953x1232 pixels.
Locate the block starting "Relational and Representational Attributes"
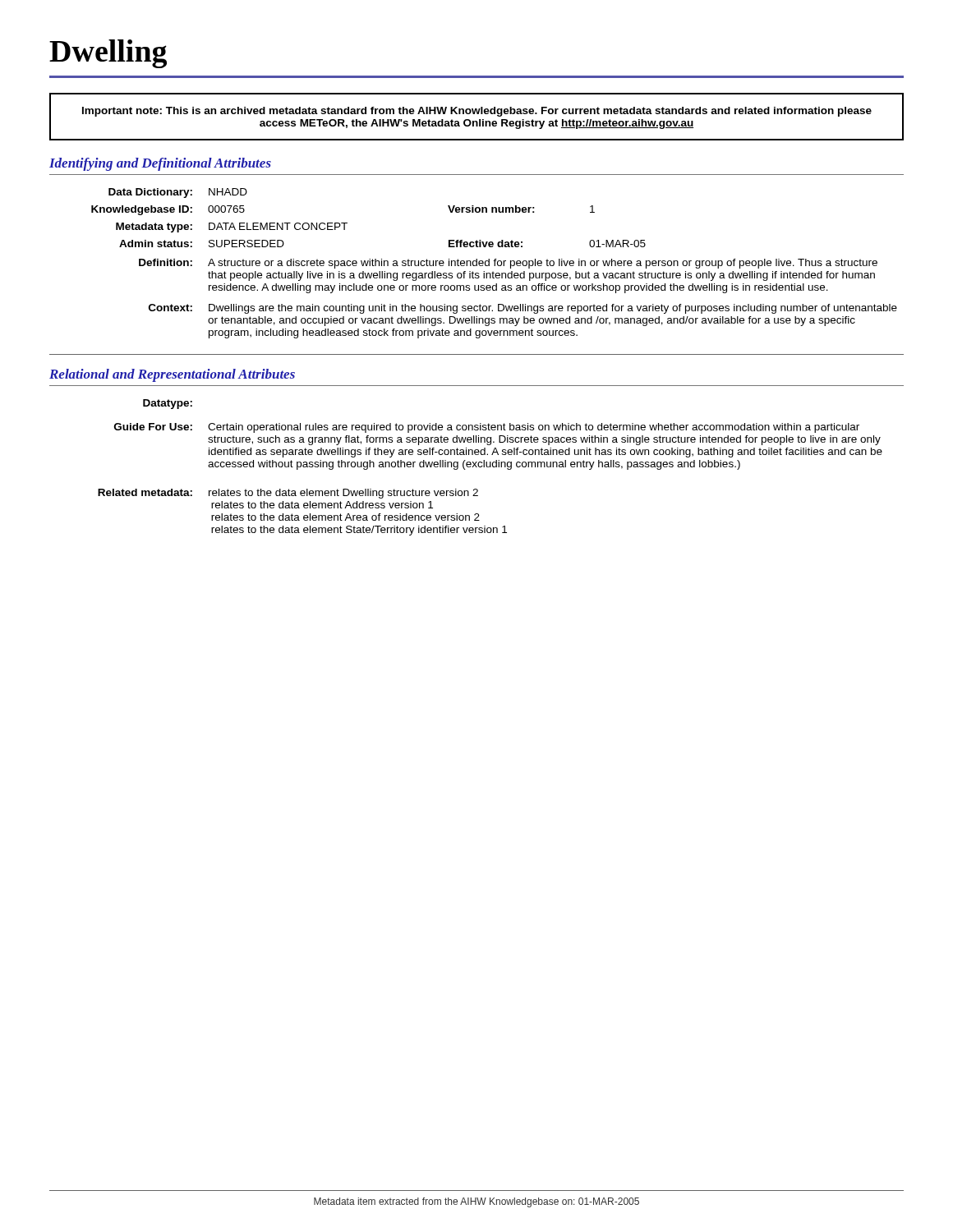tap(172, 374)
